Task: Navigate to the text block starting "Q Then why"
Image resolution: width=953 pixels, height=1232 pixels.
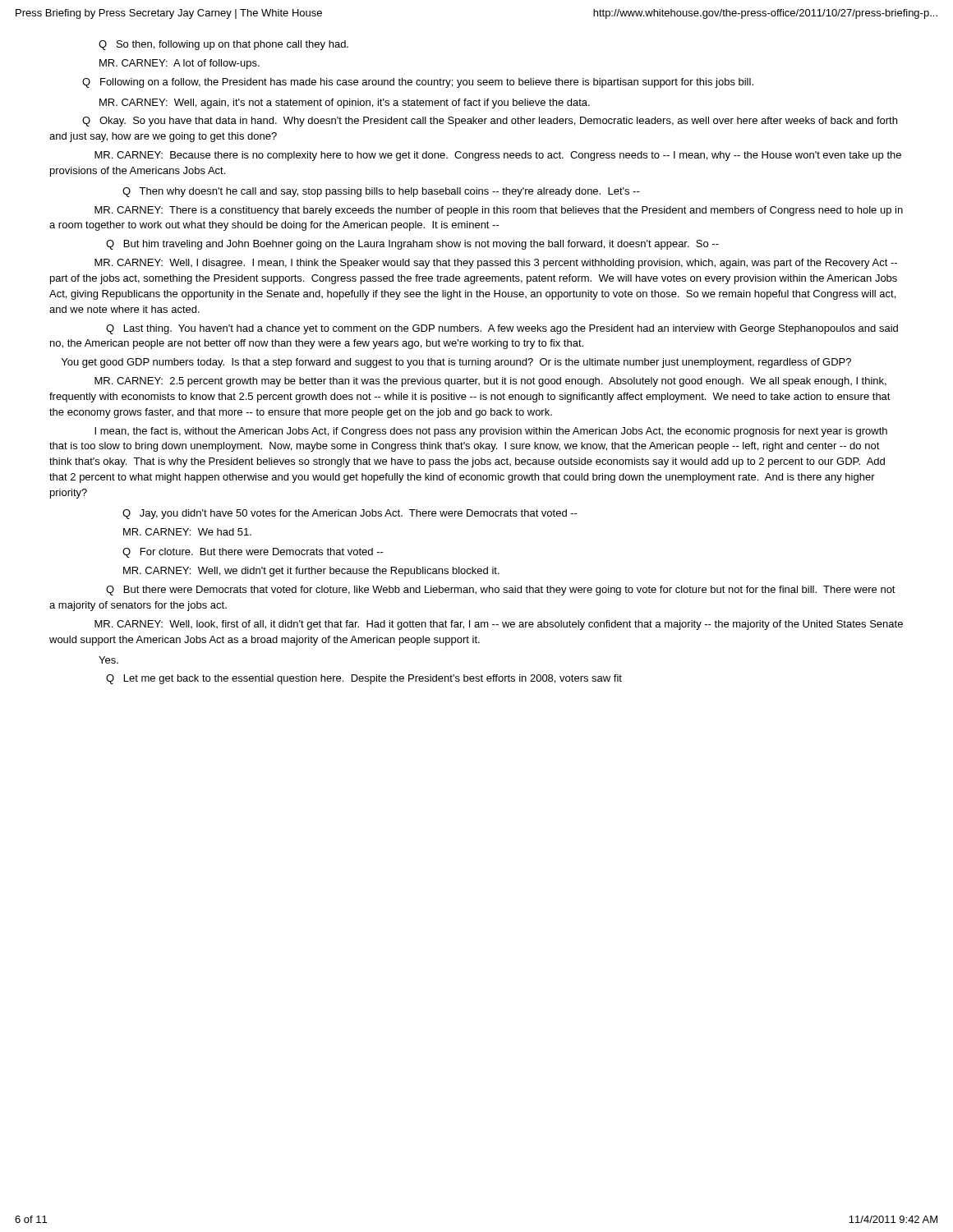Action: tap(369, 191)
